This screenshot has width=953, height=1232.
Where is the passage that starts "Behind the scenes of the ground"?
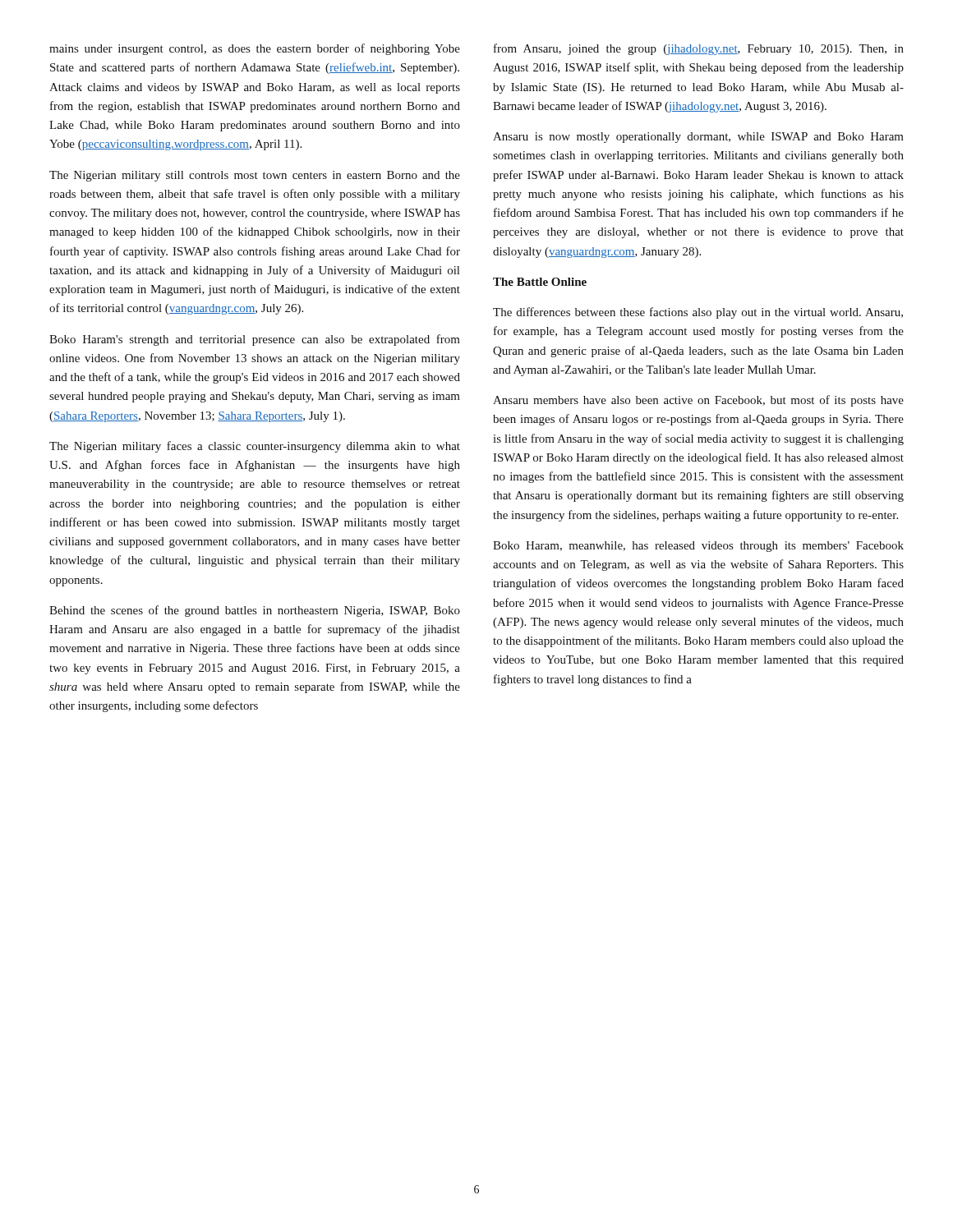(x=255, y=658)
